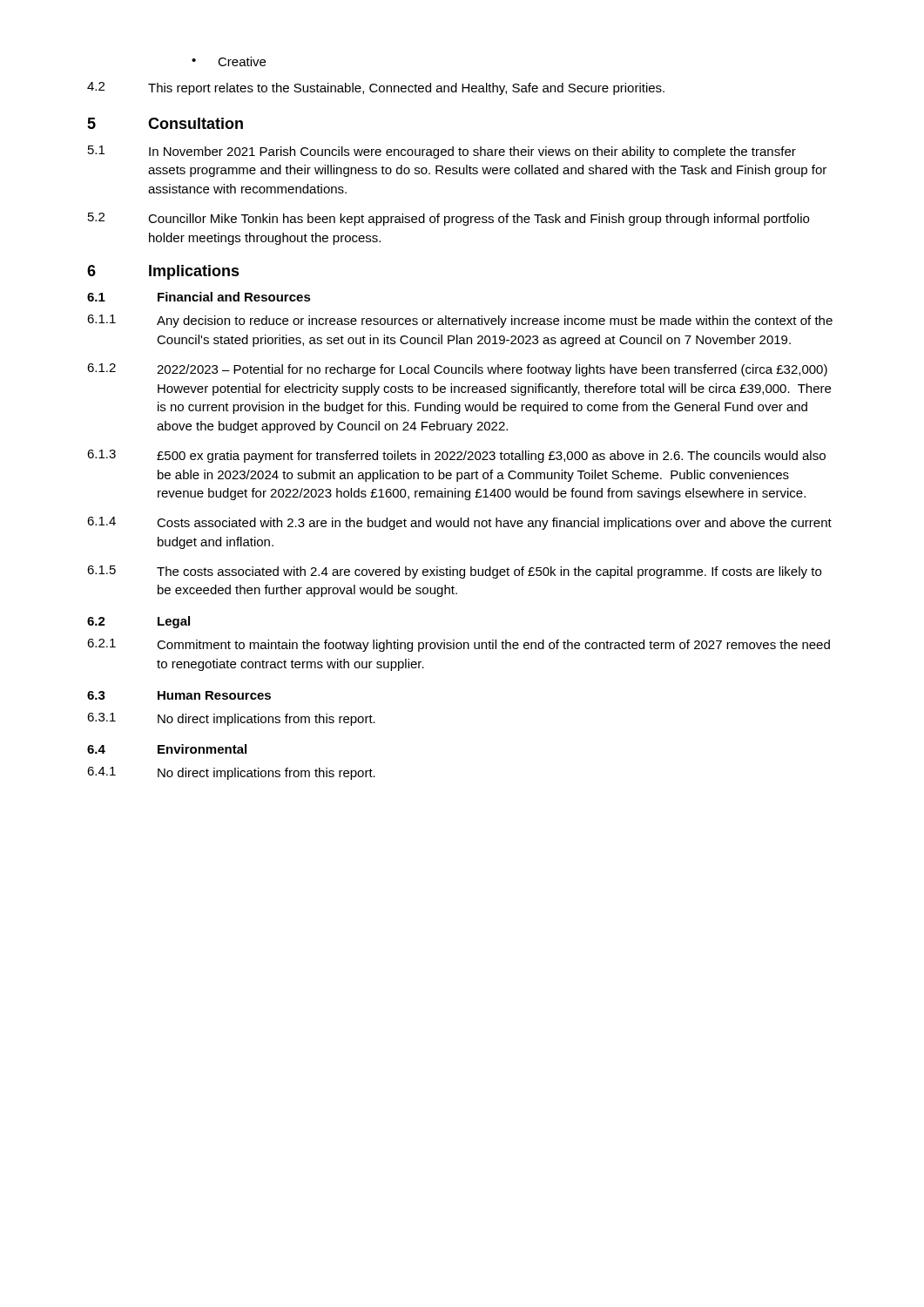Viewport: 924px width, 1307px height.
Task: Select the text block containing "4.1 No direct implications"
Action: point(231,773)
